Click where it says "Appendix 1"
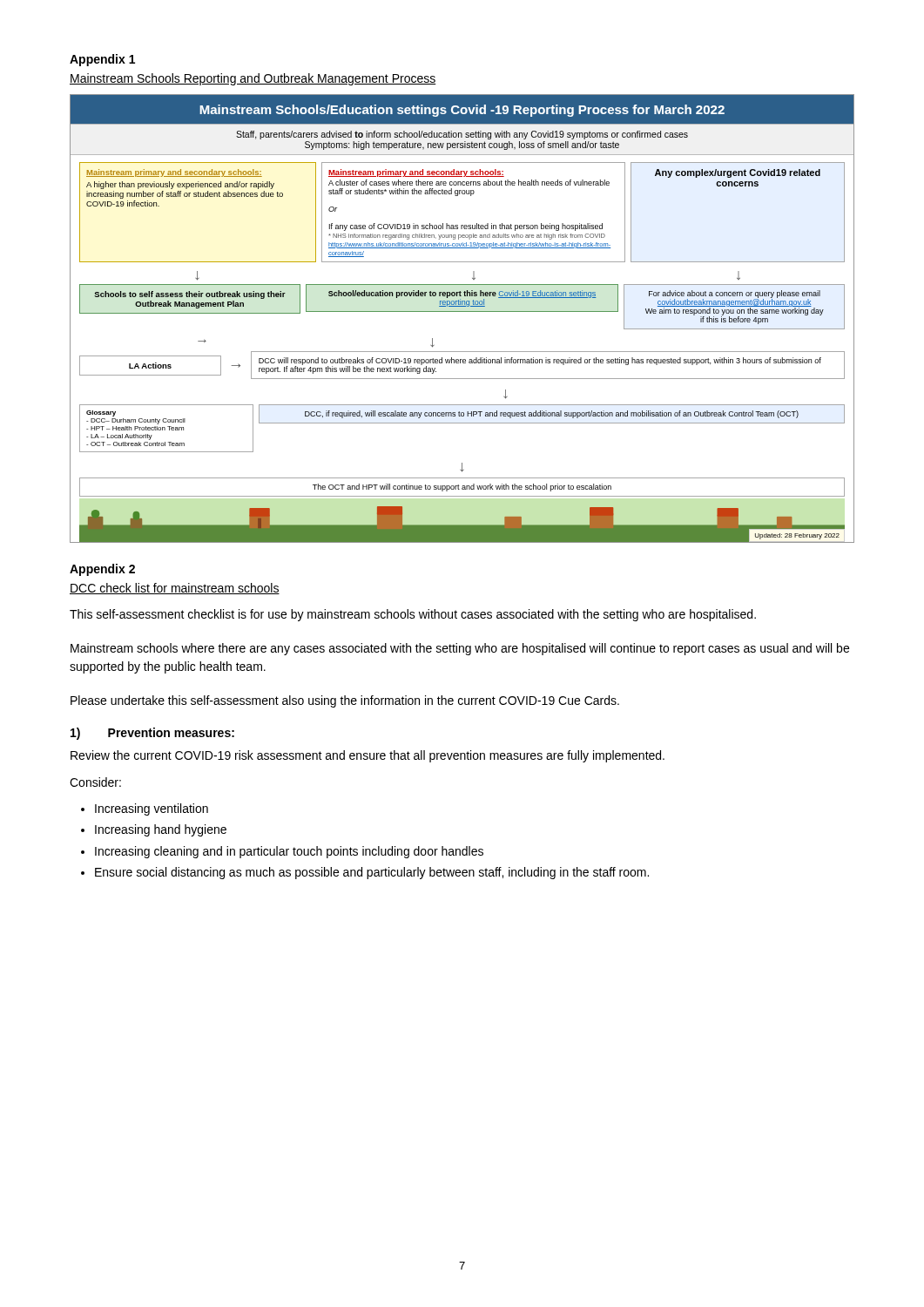924x1307 pixels. click(x=103, y=59)
